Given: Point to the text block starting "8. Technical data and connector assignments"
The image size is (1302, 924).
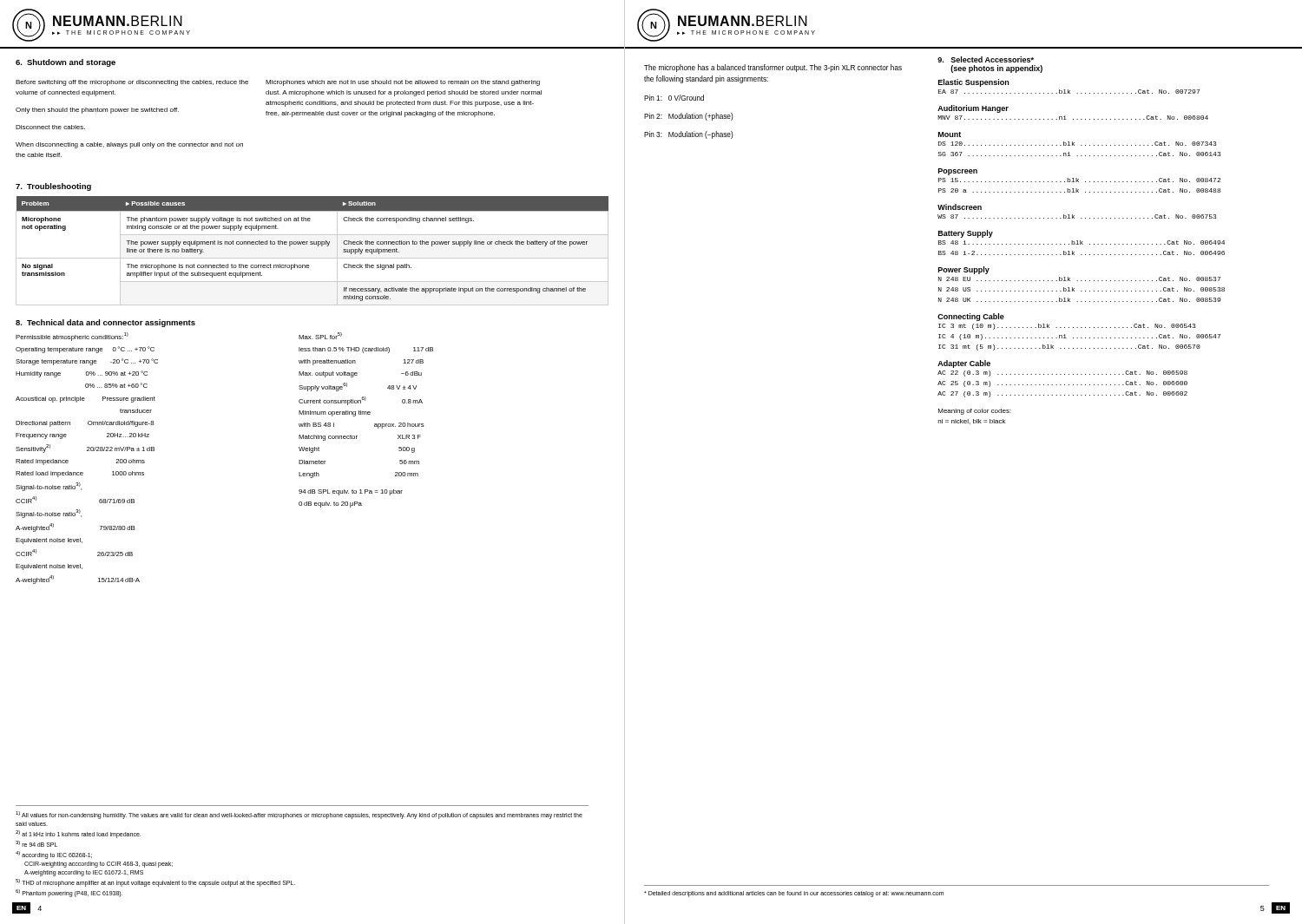Looking at the screenshot, I should pos(105,322).
